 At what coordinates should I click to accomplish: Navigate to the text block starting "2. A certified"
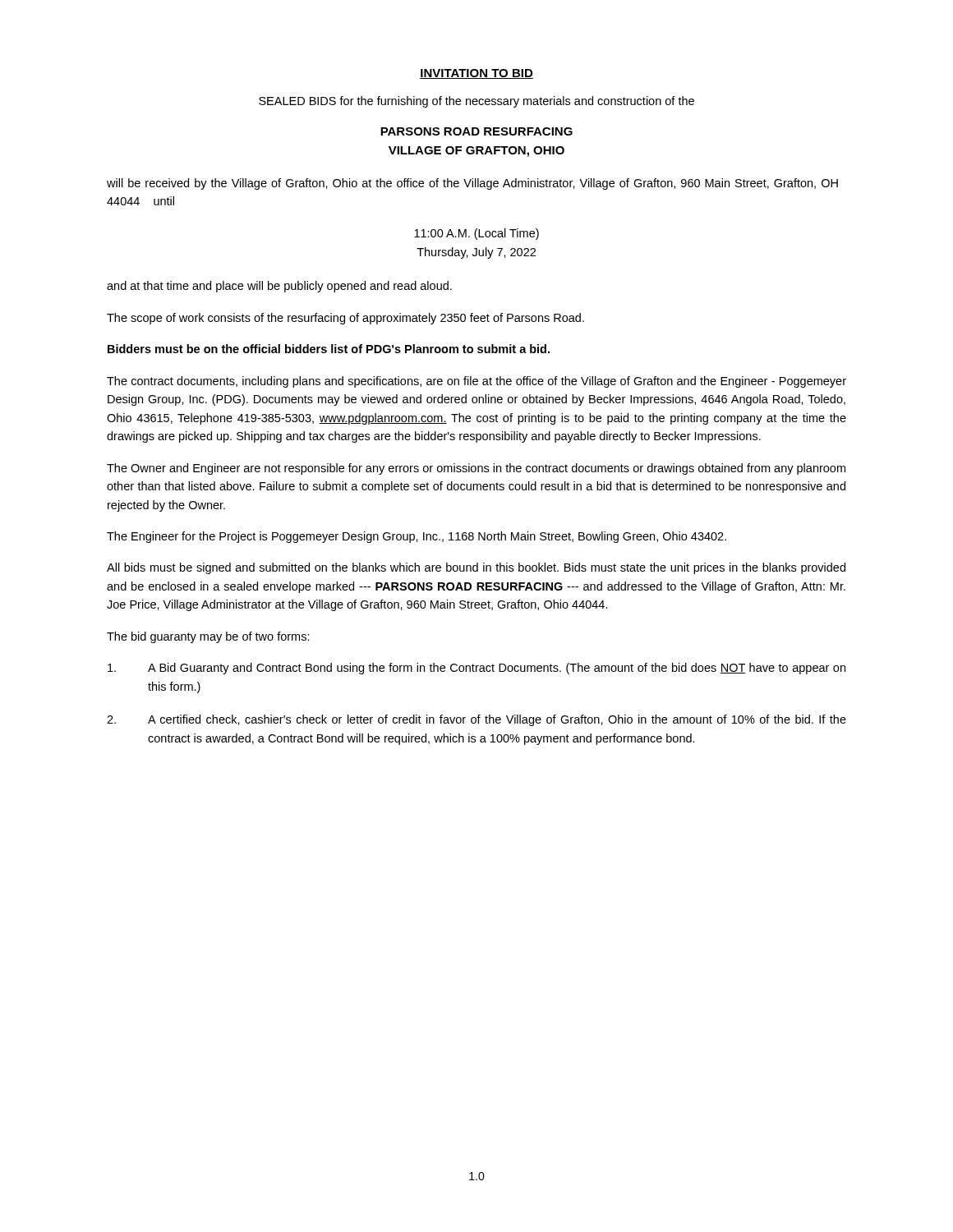pos(476,729)
